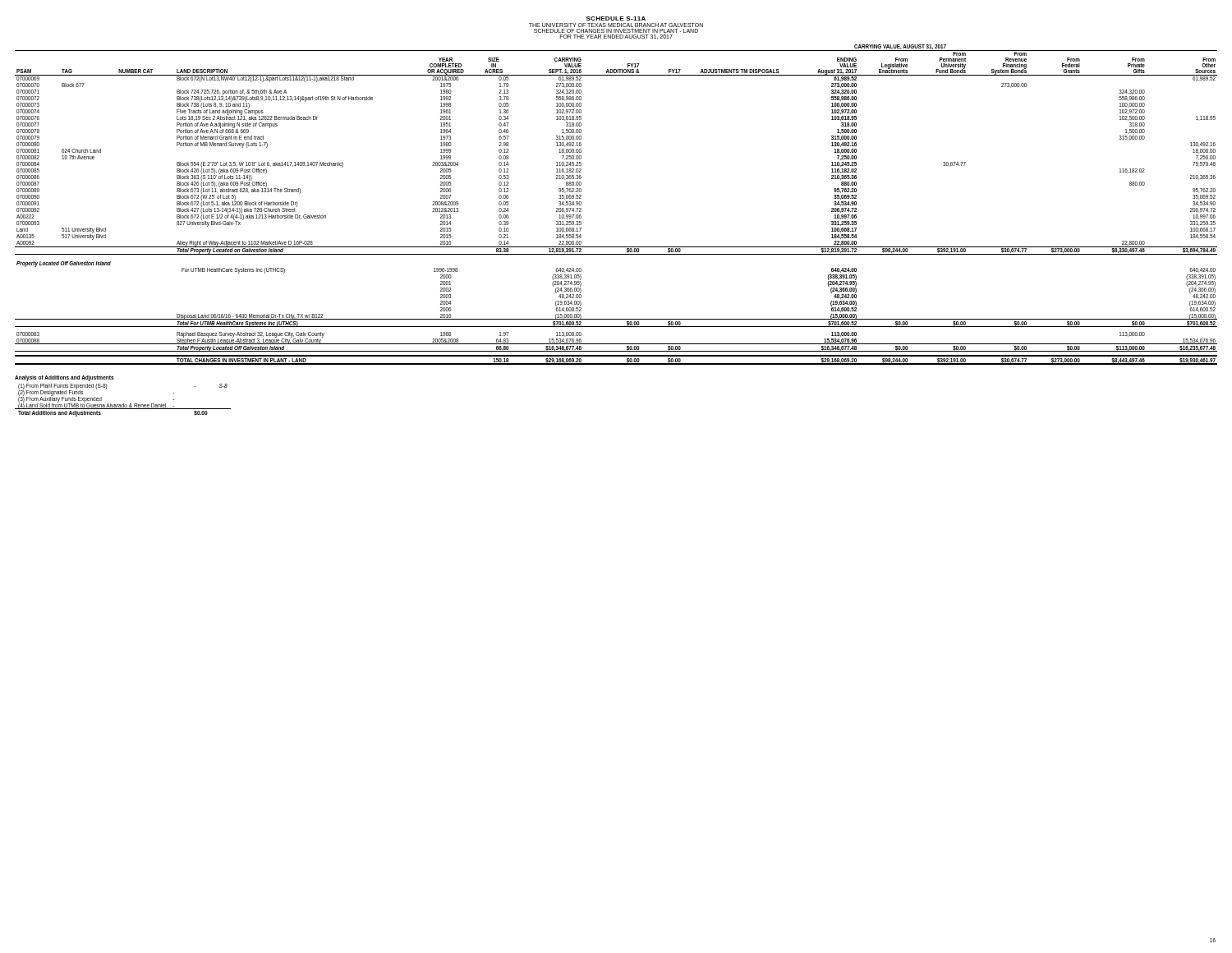Select the block starting "(2) From Designated Funds"
1232x953 pixels.
pyautogui.click(x=51, y=392)
